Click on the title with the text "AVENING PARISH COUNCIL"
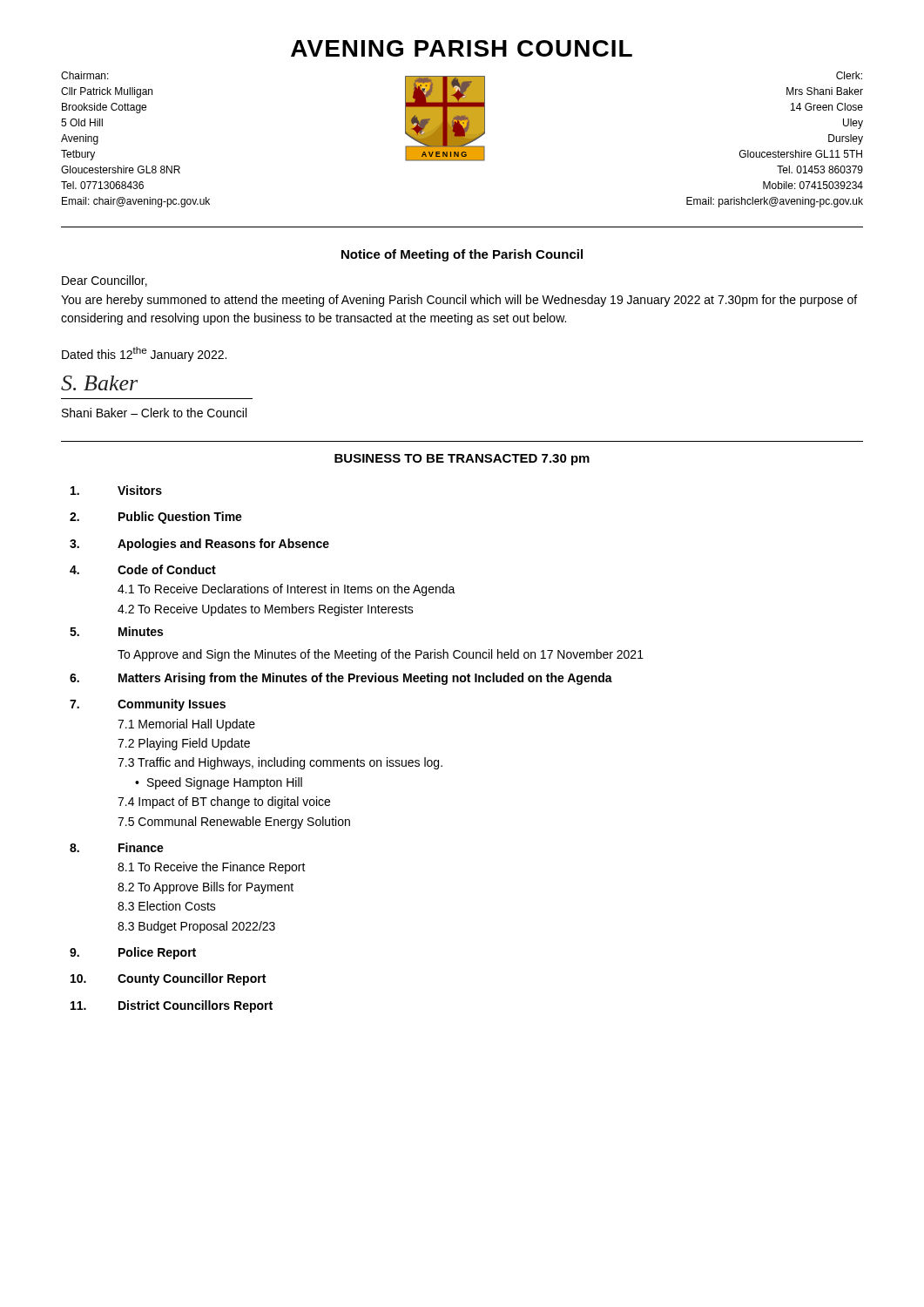The width and height of the screenshot is (924, 1307). pyautogui.click(x=462, y=48)
